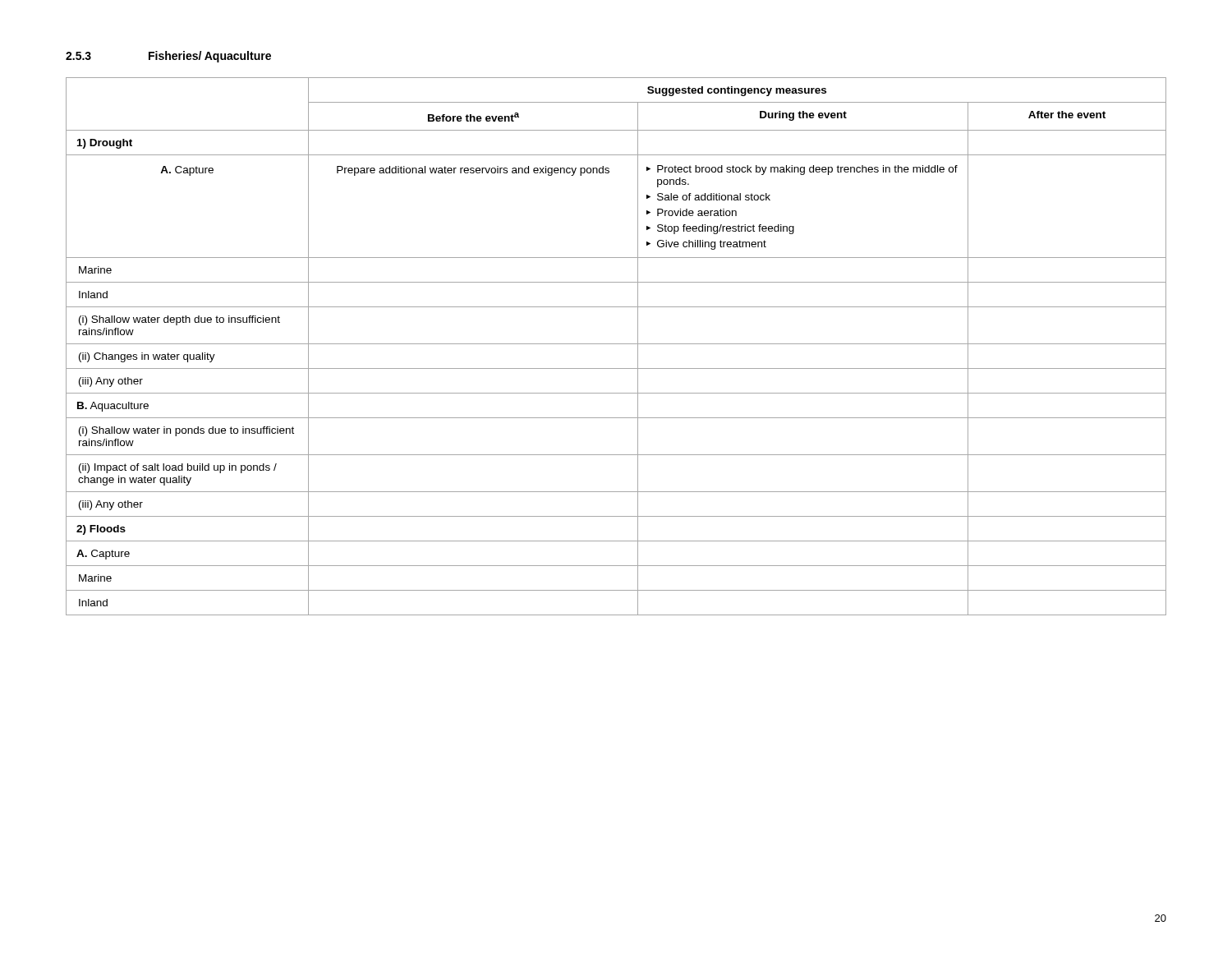Viewport: 1232px width, 953px height.
Task: Find the table that mentions "(ii) Impact of salt"
Action: tap(616, 346)
